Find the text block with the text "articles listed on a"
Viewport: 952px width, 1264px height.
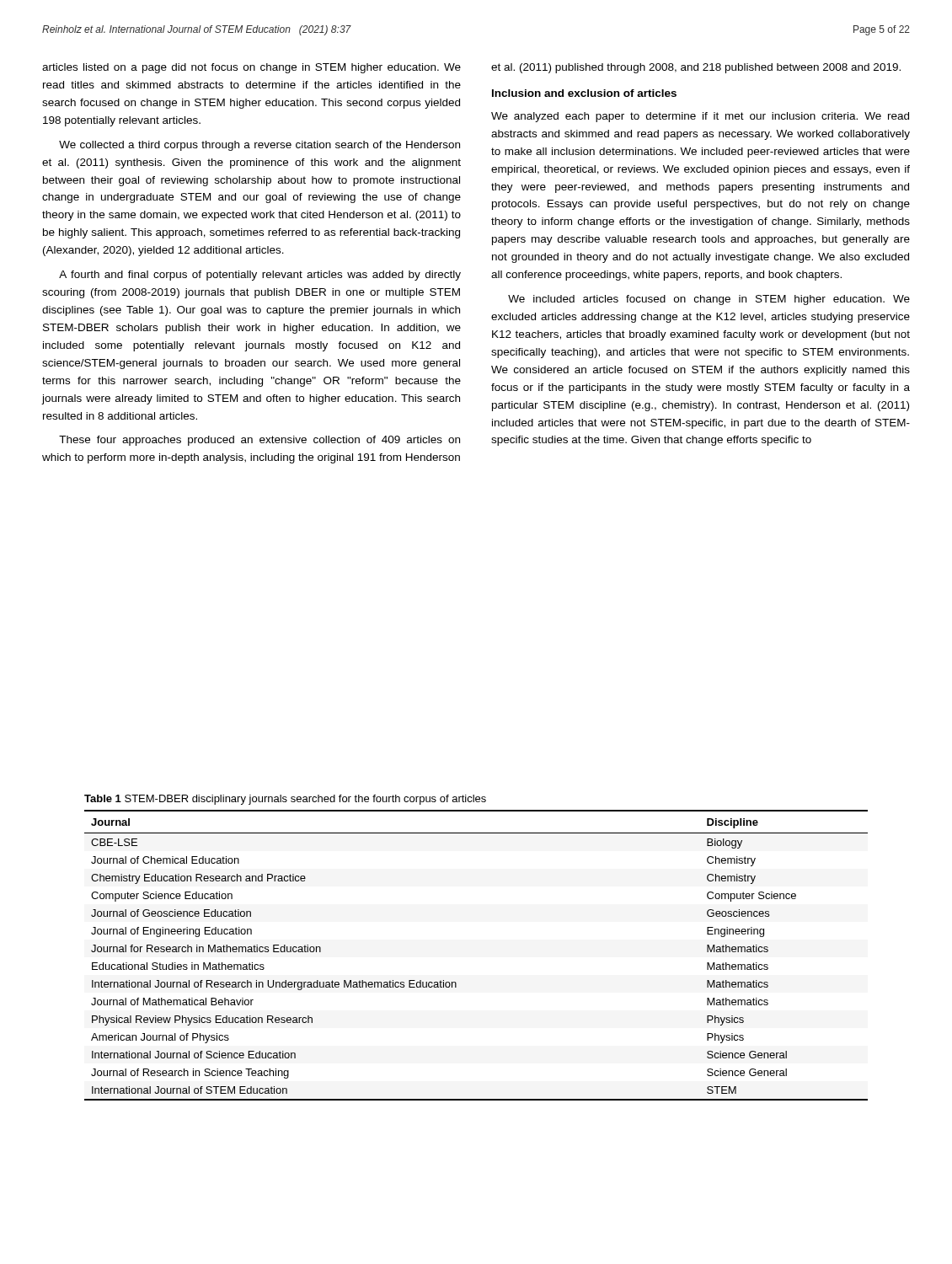251,263
